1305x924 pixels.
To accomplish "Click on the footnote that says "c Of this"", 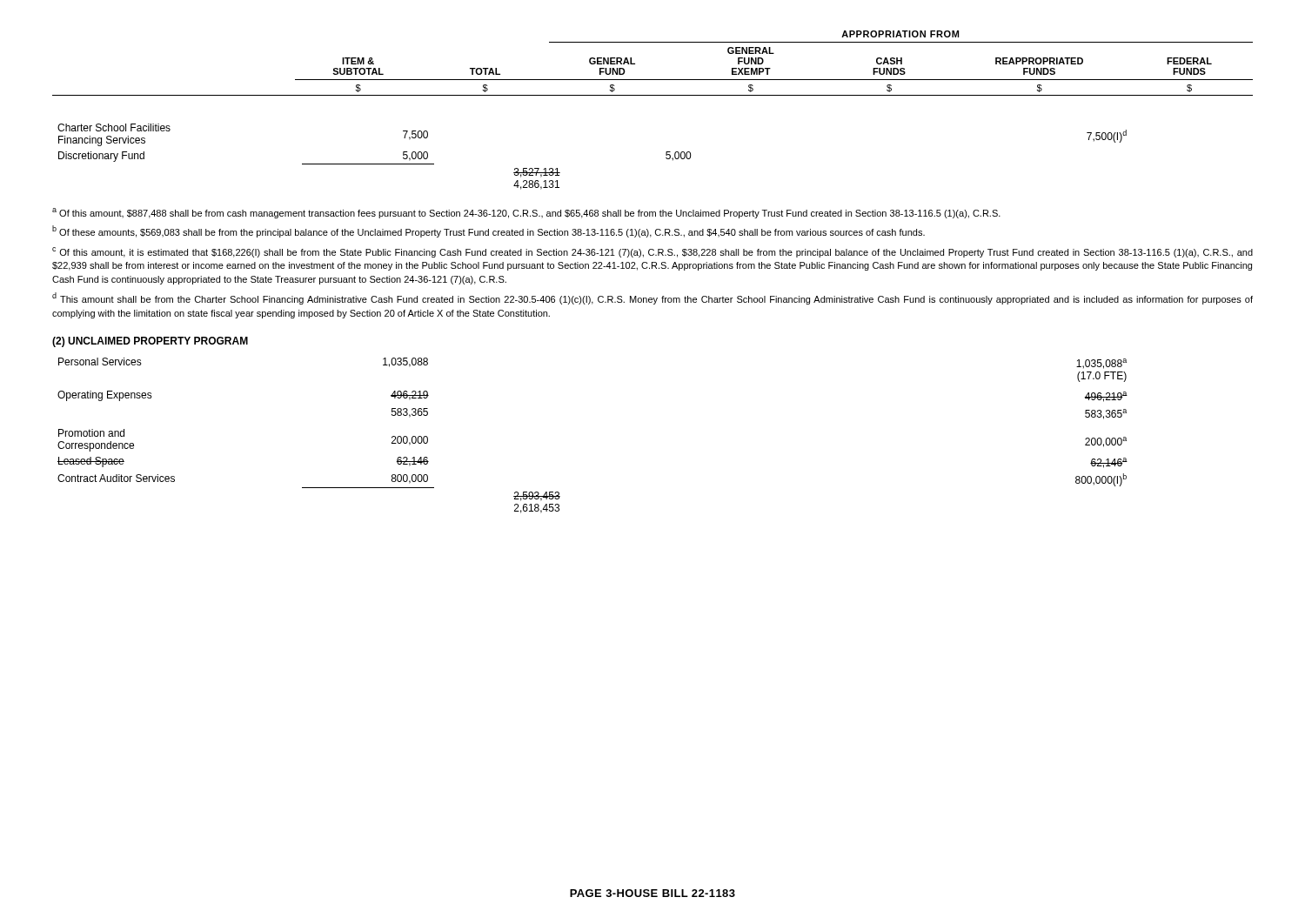I will [x=652, y=264].
